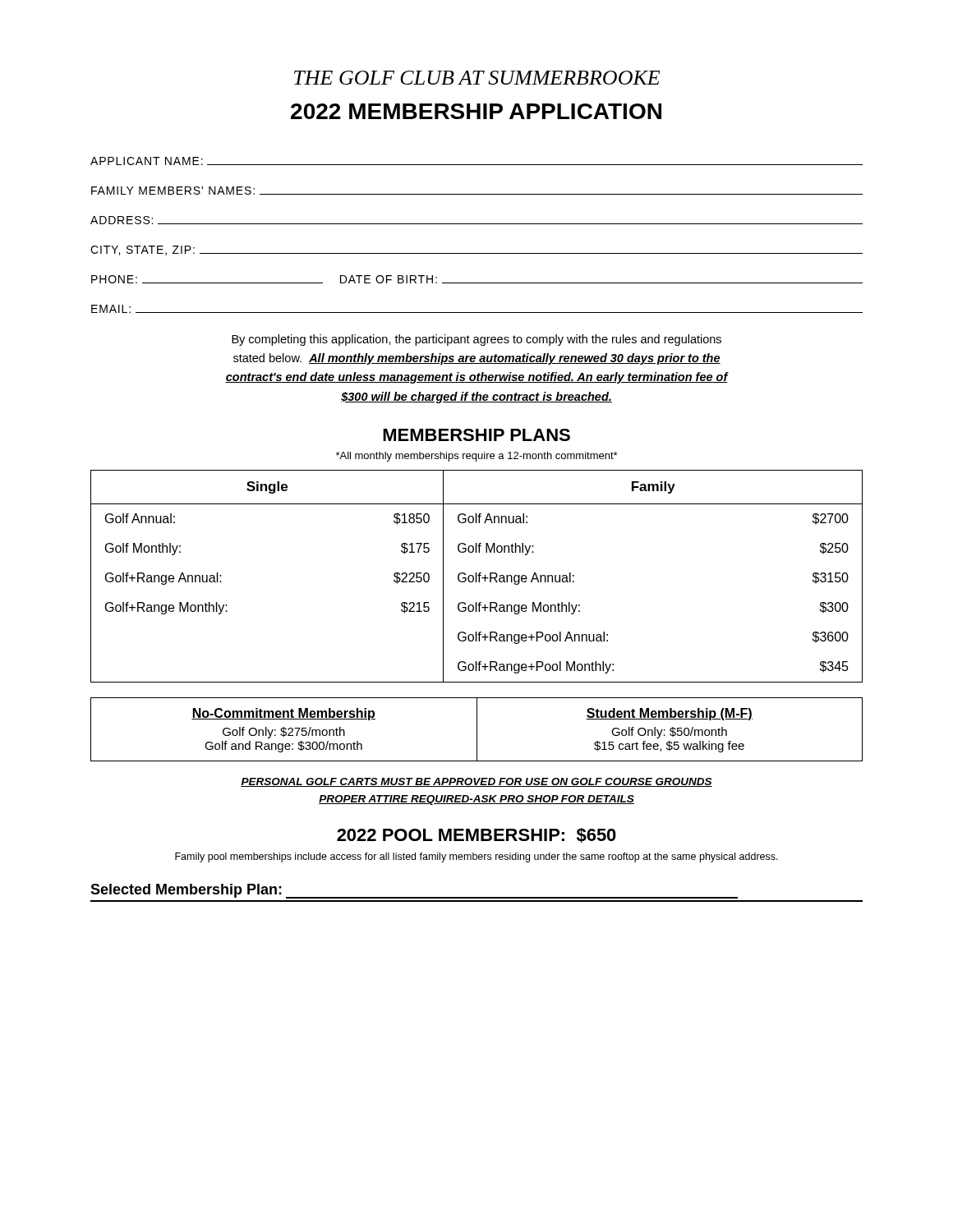Screen dimensions: 1232x953
Task: Locate the text "Selected Membership Plan:"
Action: pyautogui.click(x=476, y=891)
